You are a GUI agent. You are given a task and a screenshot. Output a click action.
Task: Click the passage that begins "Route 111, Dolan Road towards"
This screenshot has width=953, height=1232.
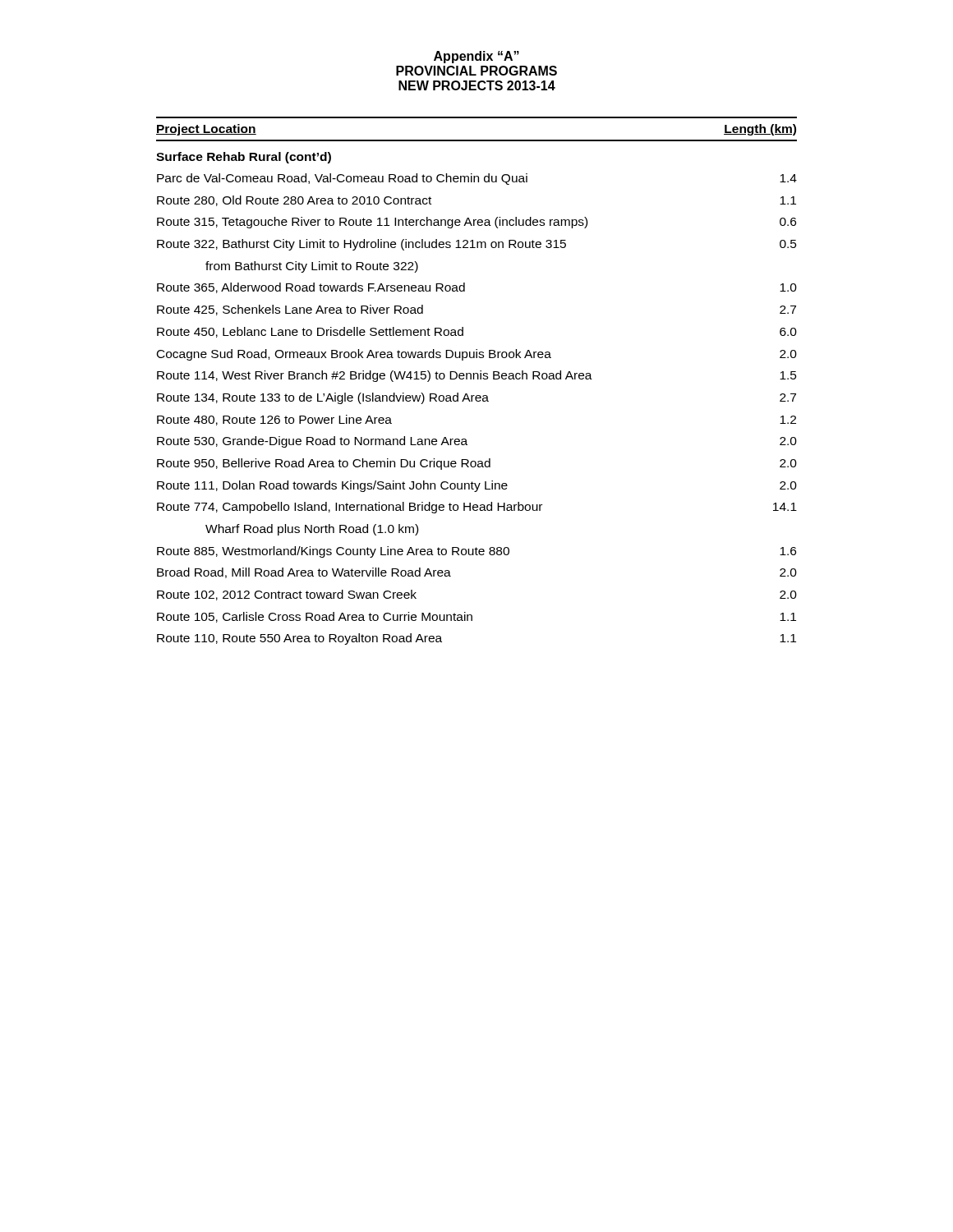click(476, 485)
